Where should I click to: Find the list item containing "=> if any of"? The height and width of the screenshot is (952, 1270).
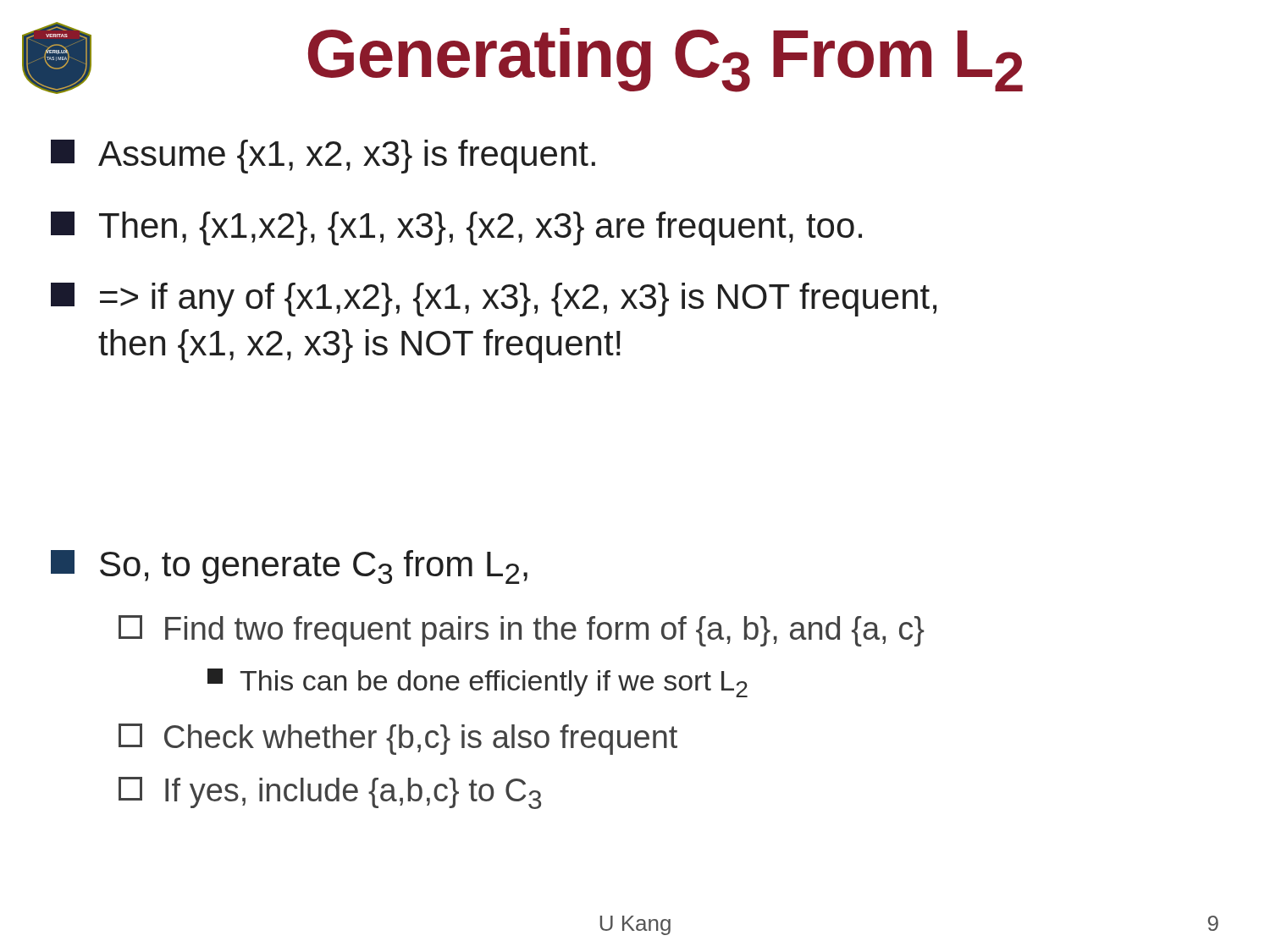click(x=635, y=321)
